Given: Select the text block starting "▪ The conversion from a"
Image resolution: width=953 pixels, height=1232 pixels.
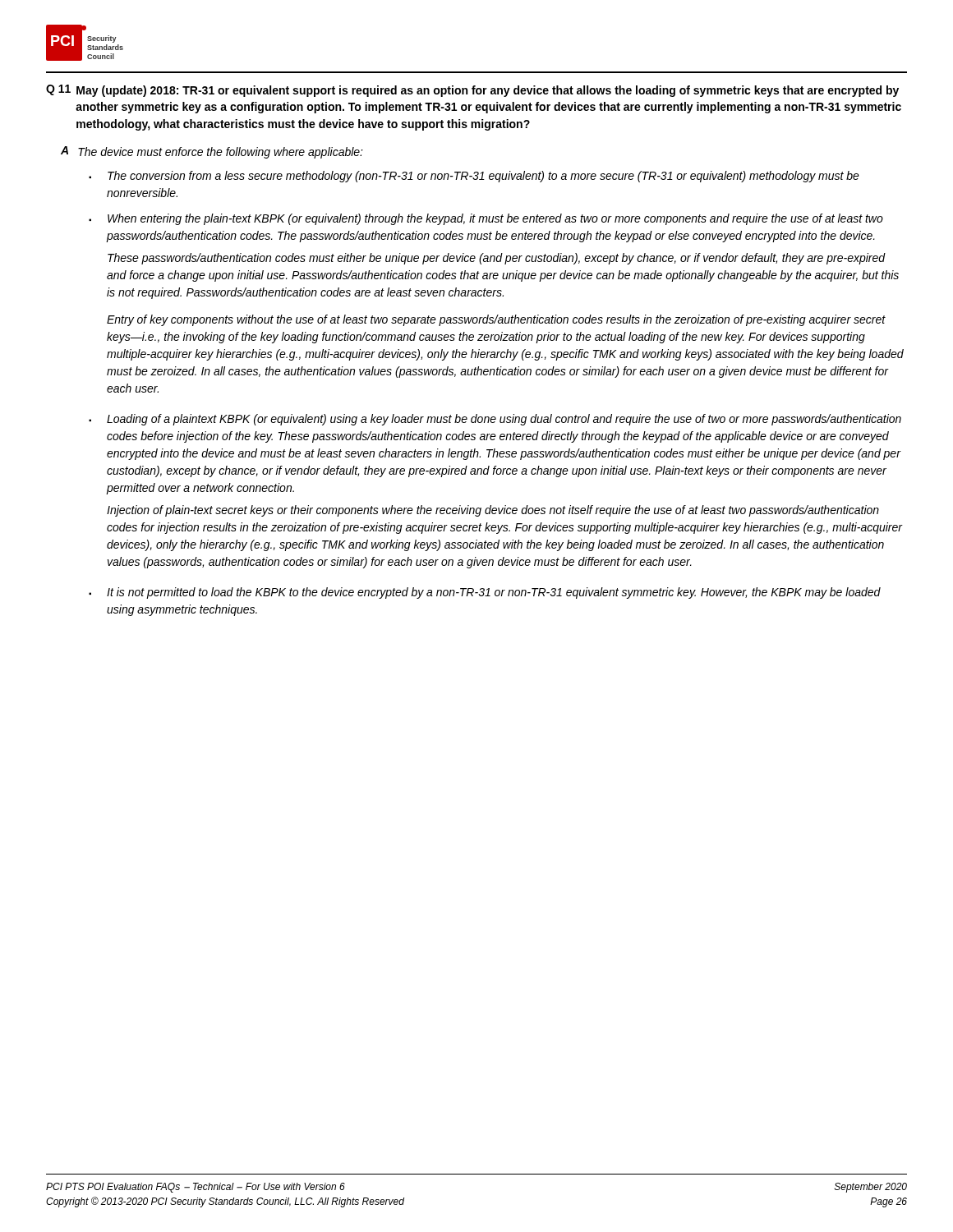Looking at the screenshot, I should 498,185.
